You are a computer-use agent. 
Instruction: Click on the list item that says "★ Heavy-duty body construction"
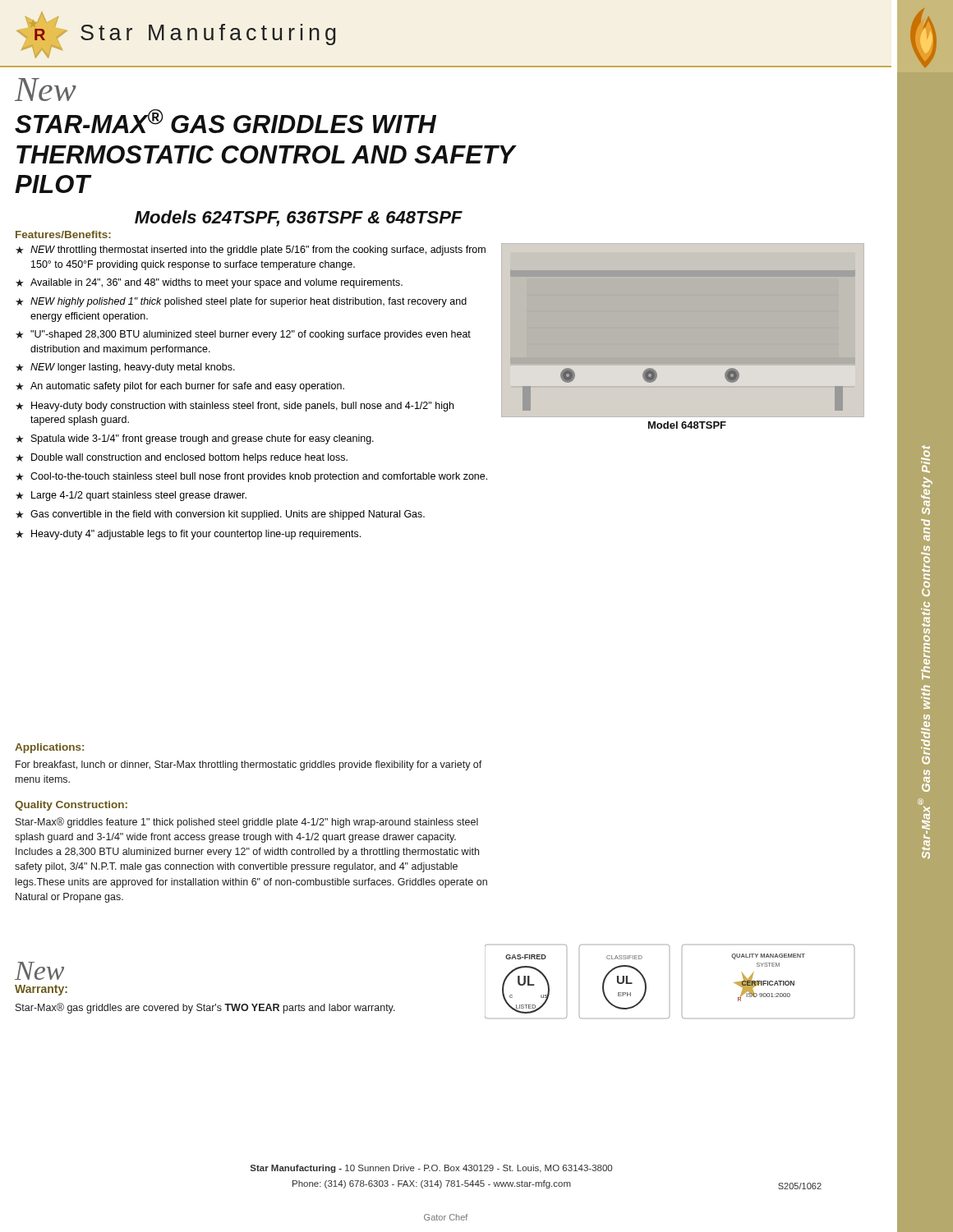coord(252,413)
